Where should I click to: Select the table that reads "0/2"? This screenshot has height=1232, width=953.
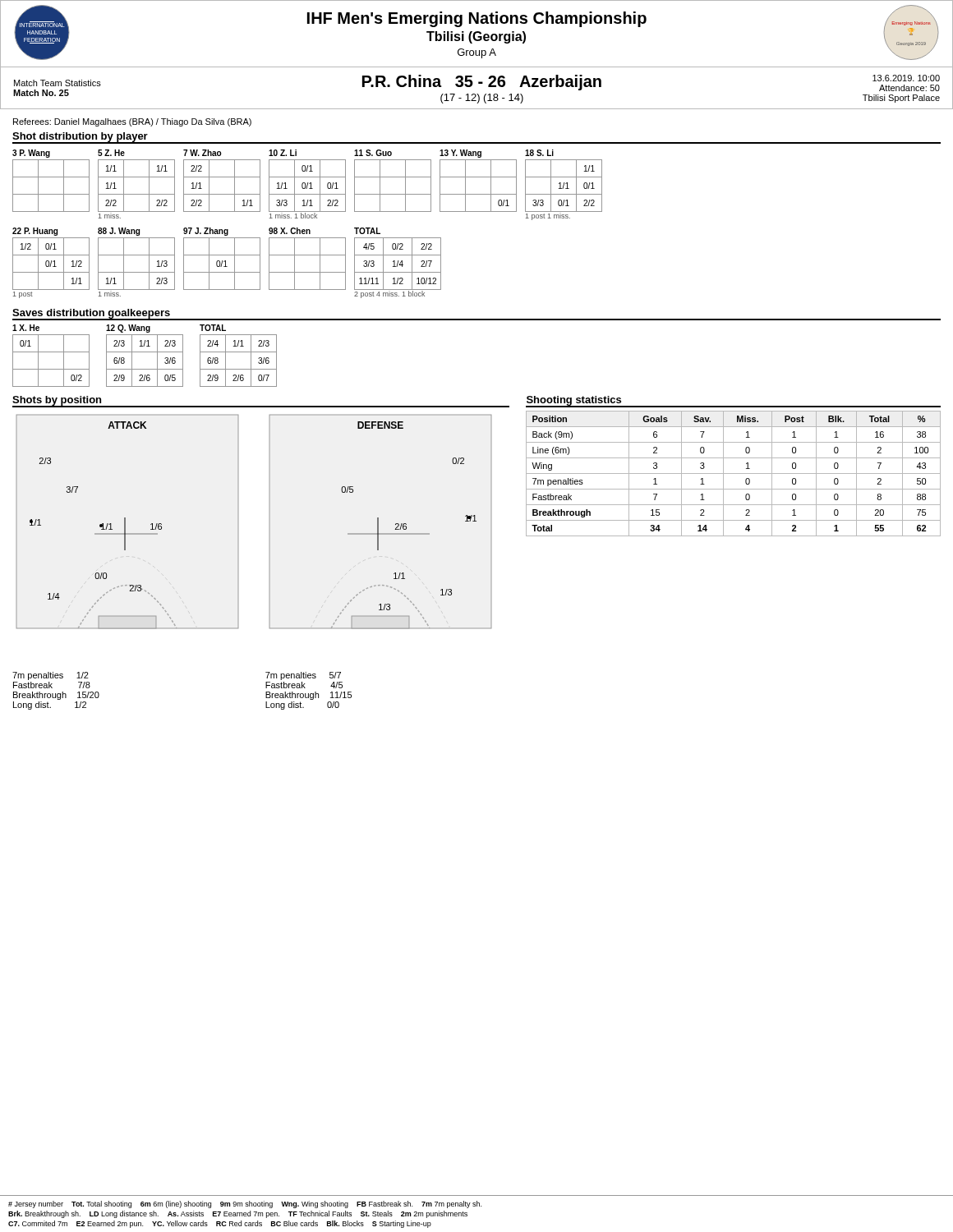coord(476,355)
